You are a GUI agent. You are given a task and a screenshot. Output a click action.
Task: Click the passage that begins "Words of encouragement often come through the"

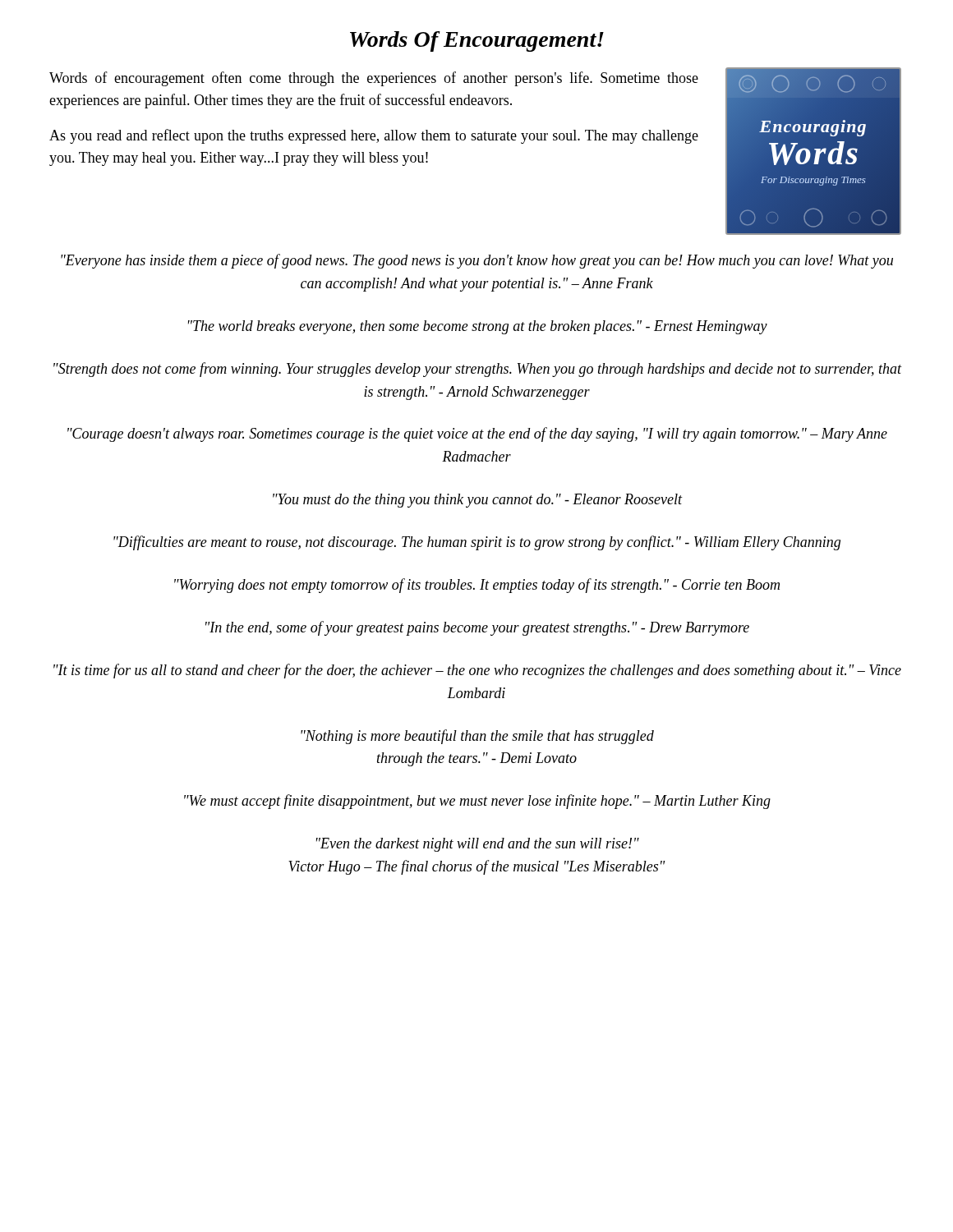click(374, 79)
